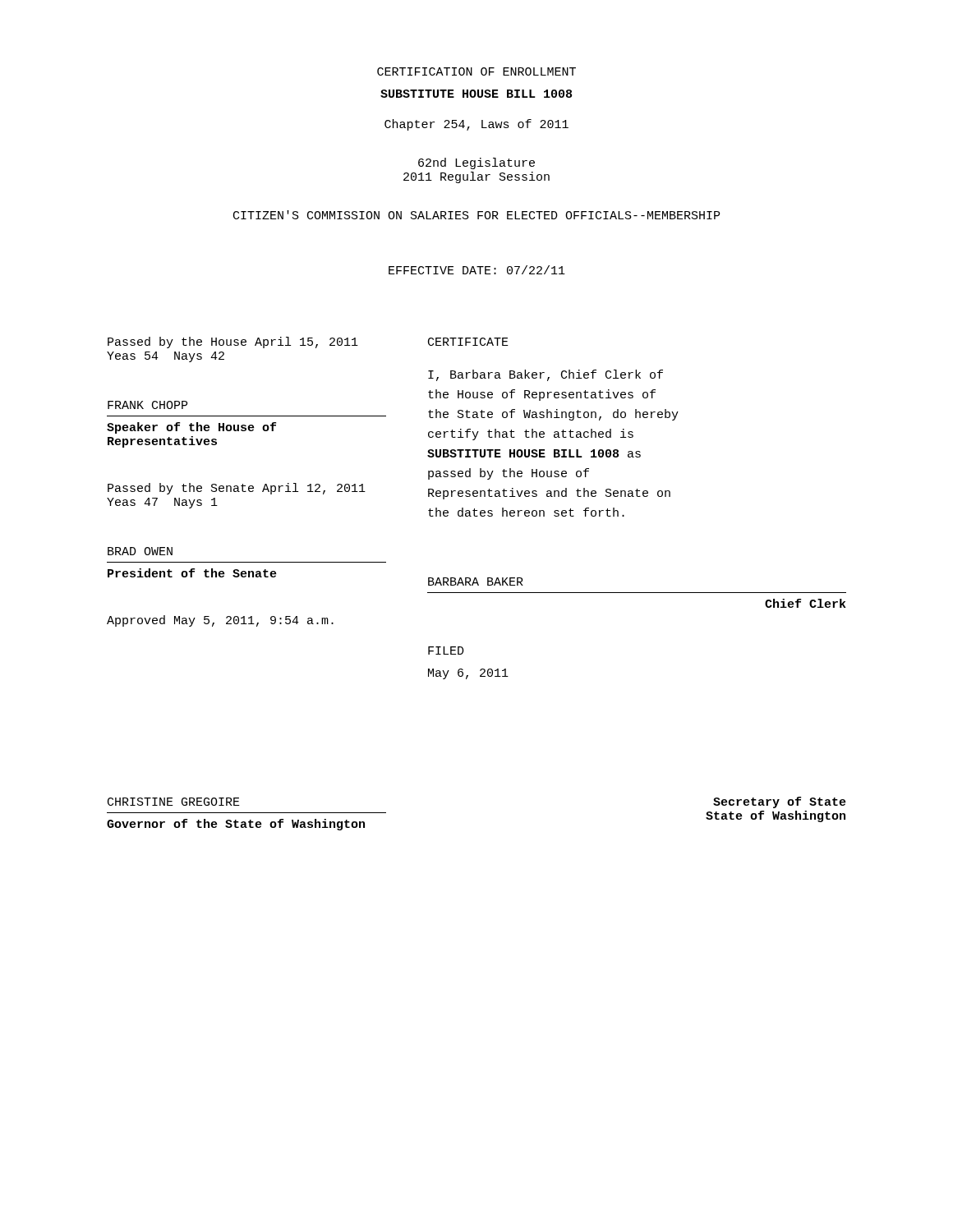Viewport: 953px width, 1232px height.
Task: Find the text that reads "President of the Senate"
Action: tap(192, 575)
